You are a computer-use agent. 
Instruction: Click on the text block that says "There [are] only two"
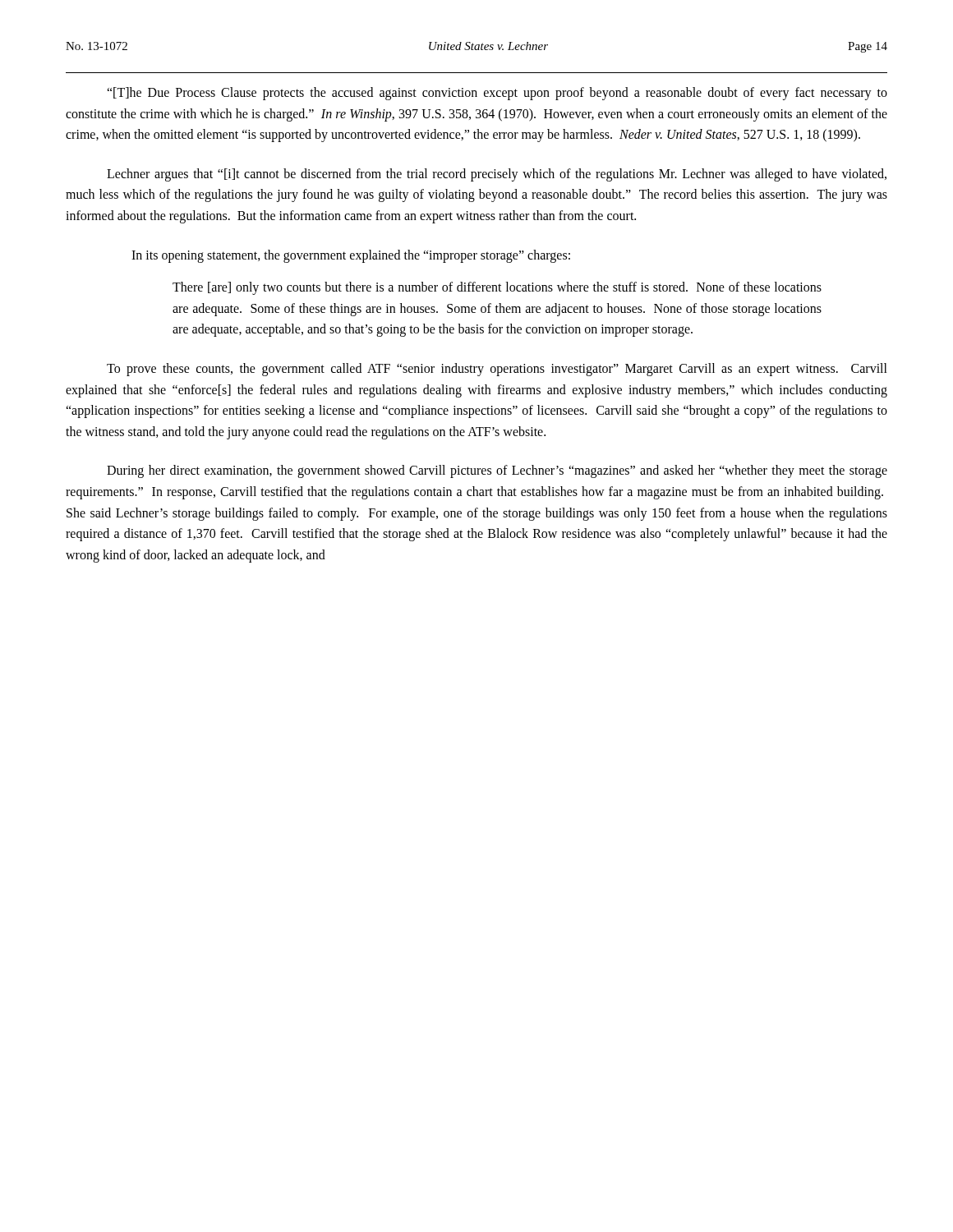(497, 308)
